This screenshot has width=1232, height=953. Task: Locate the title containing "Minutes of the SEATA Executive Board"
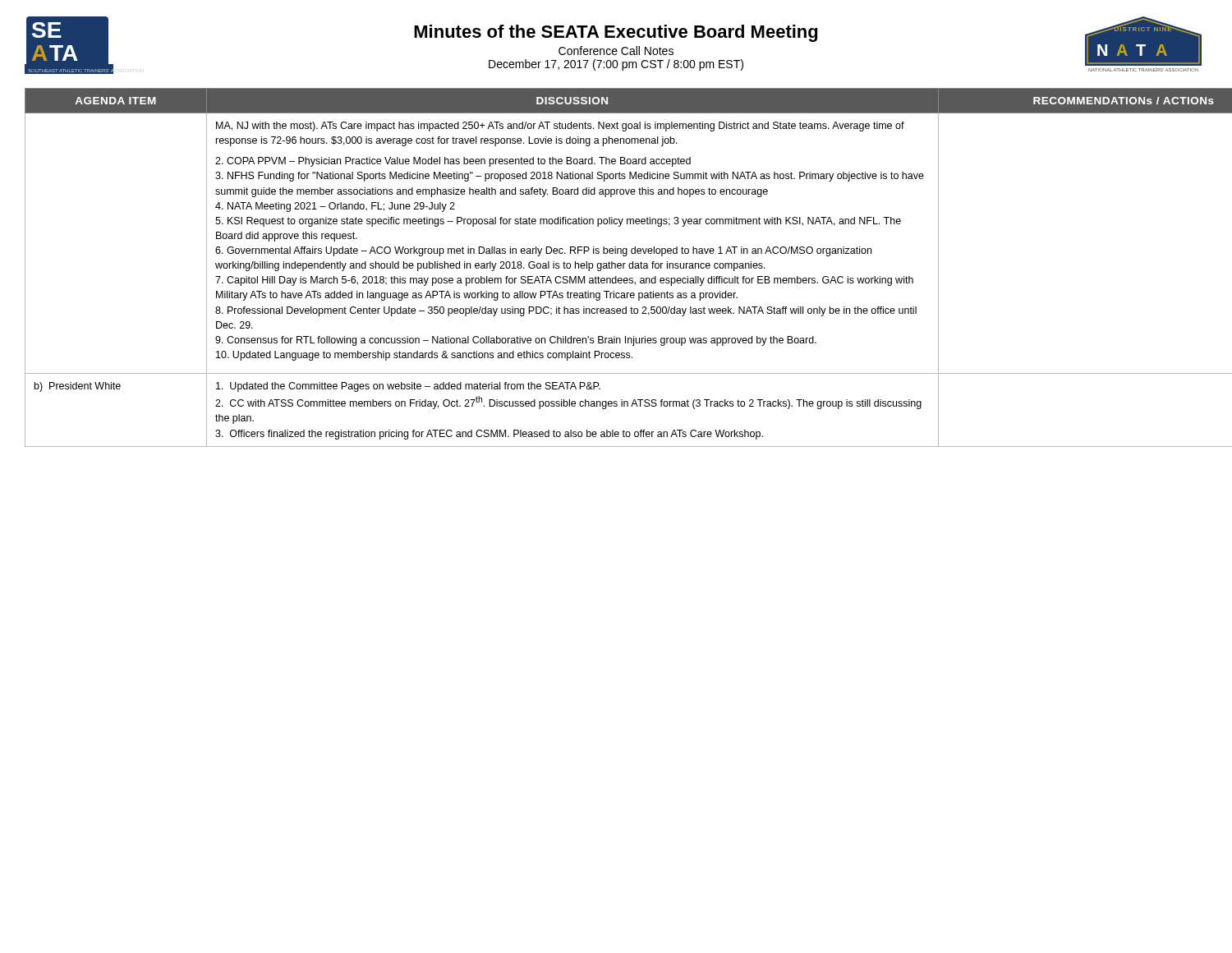[616, 46]
